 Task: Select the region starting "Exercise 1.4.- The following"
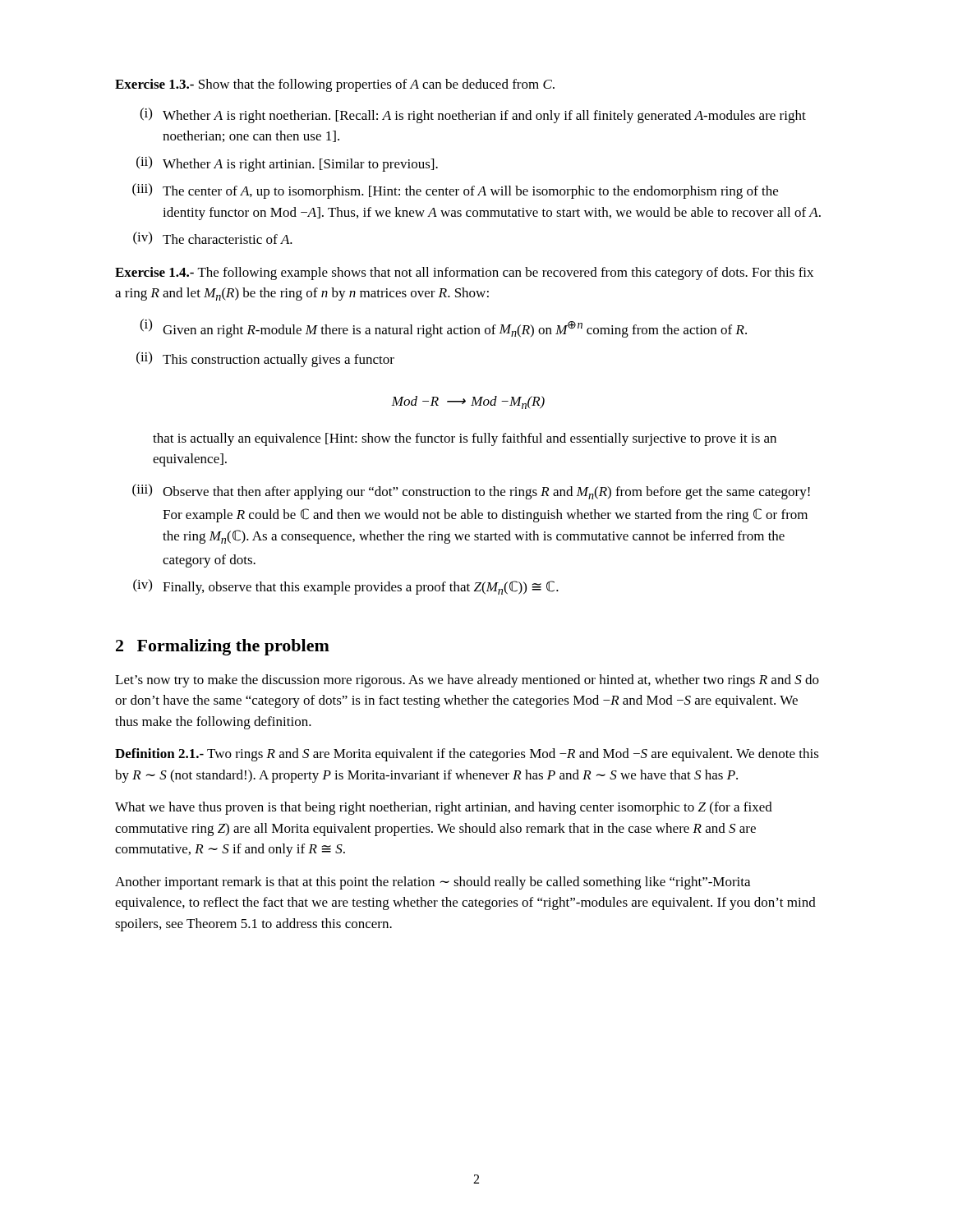(x=464, y=284)
